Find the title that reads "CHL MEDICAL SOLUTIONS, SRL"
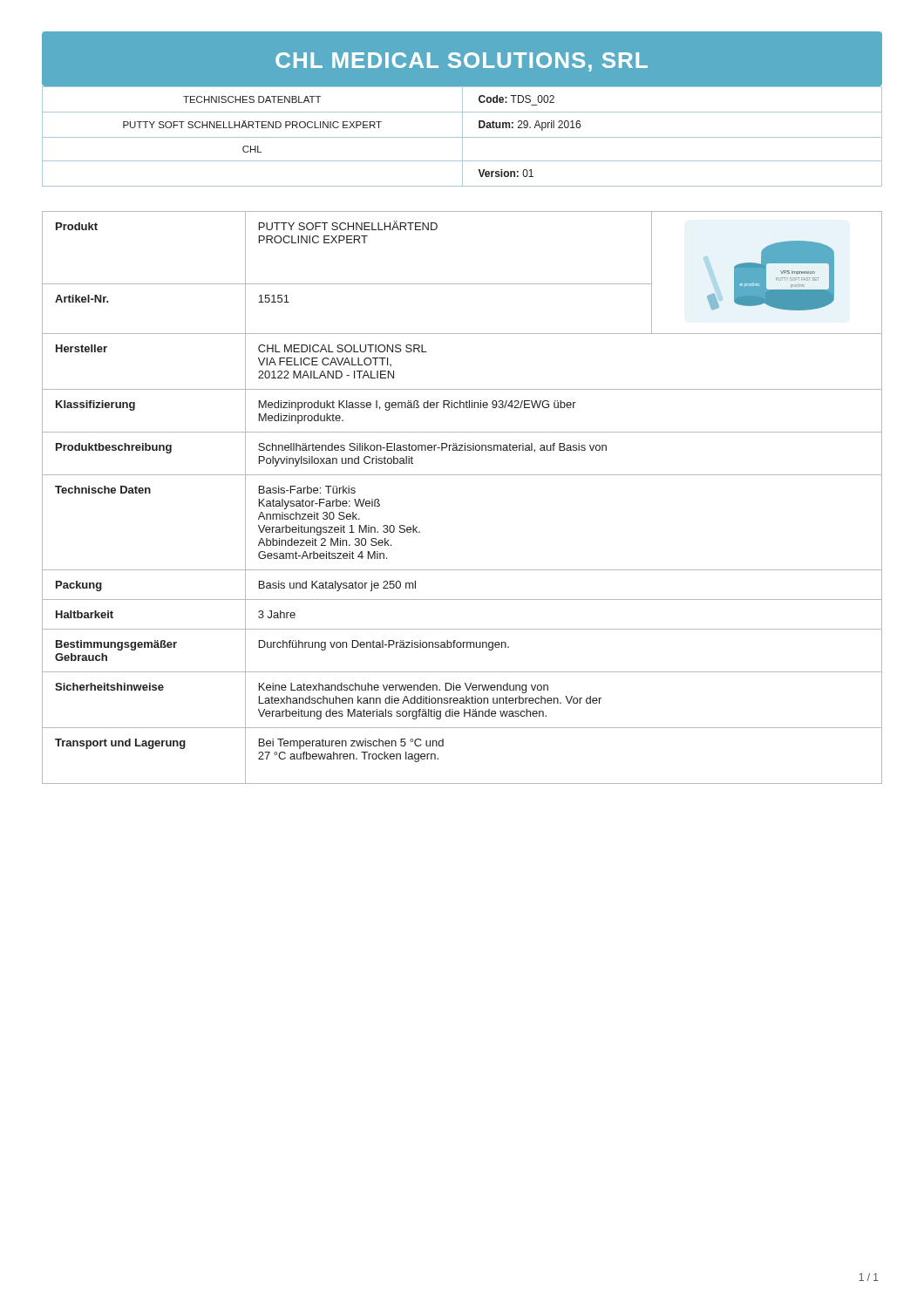Viewport: 924px width, 1308px height. (462, 61)
